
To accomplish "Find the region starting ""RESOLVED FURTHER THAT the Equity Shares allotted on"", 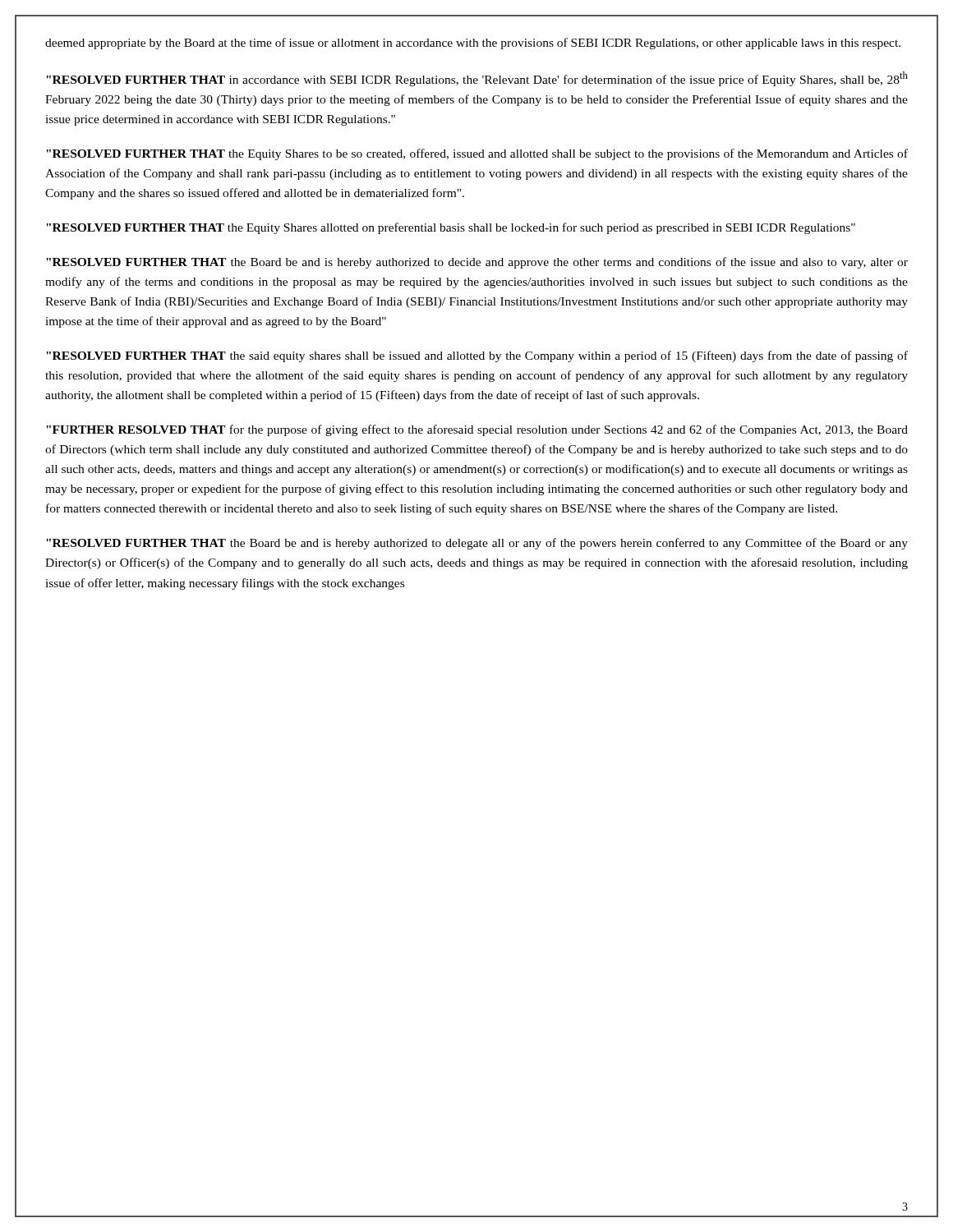I will tap(450, 227).
